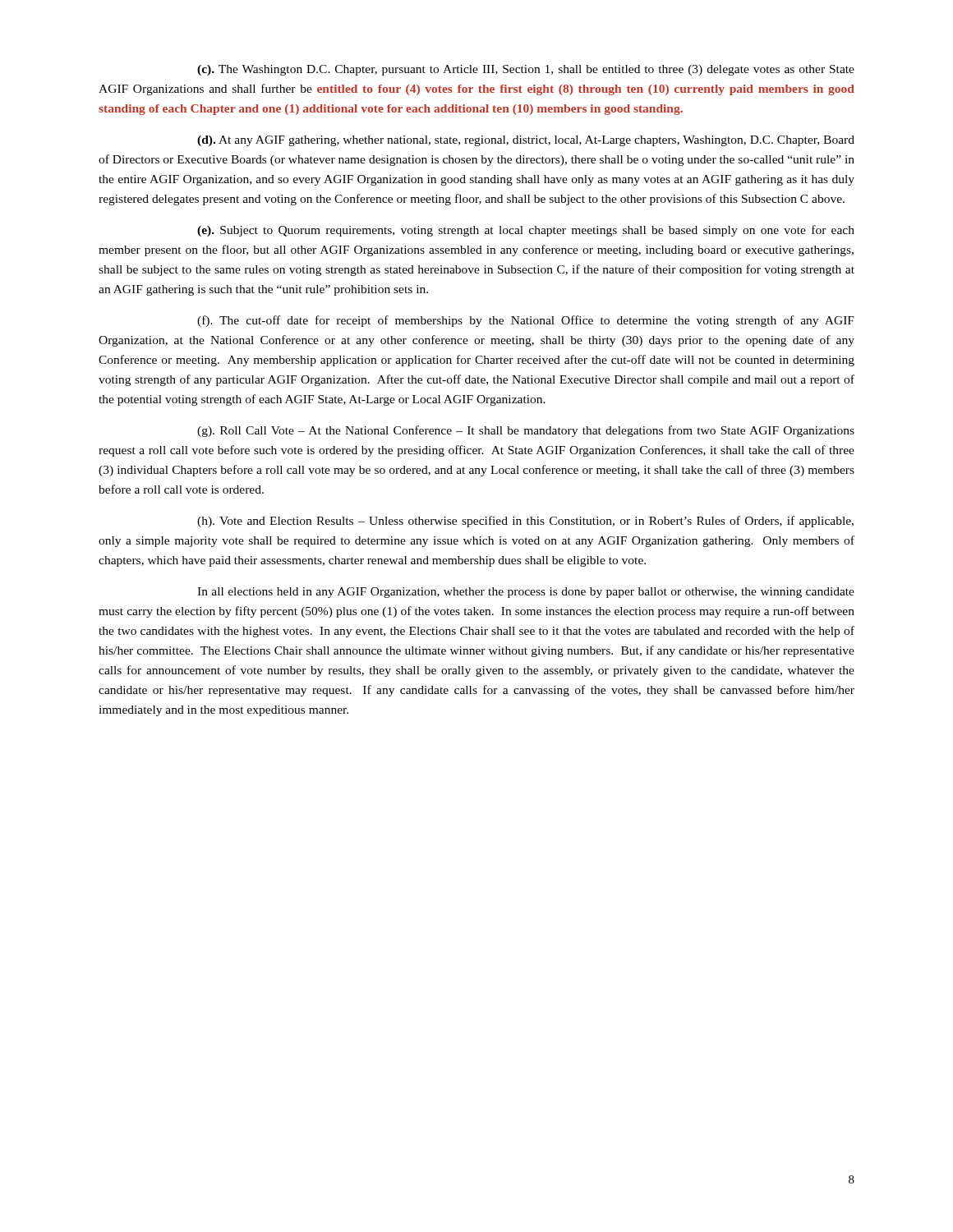Find the text block with the text "In all elections held in any AGIF"
The height and width of the screenshot is (1232, 953).
tap(476, 650)
